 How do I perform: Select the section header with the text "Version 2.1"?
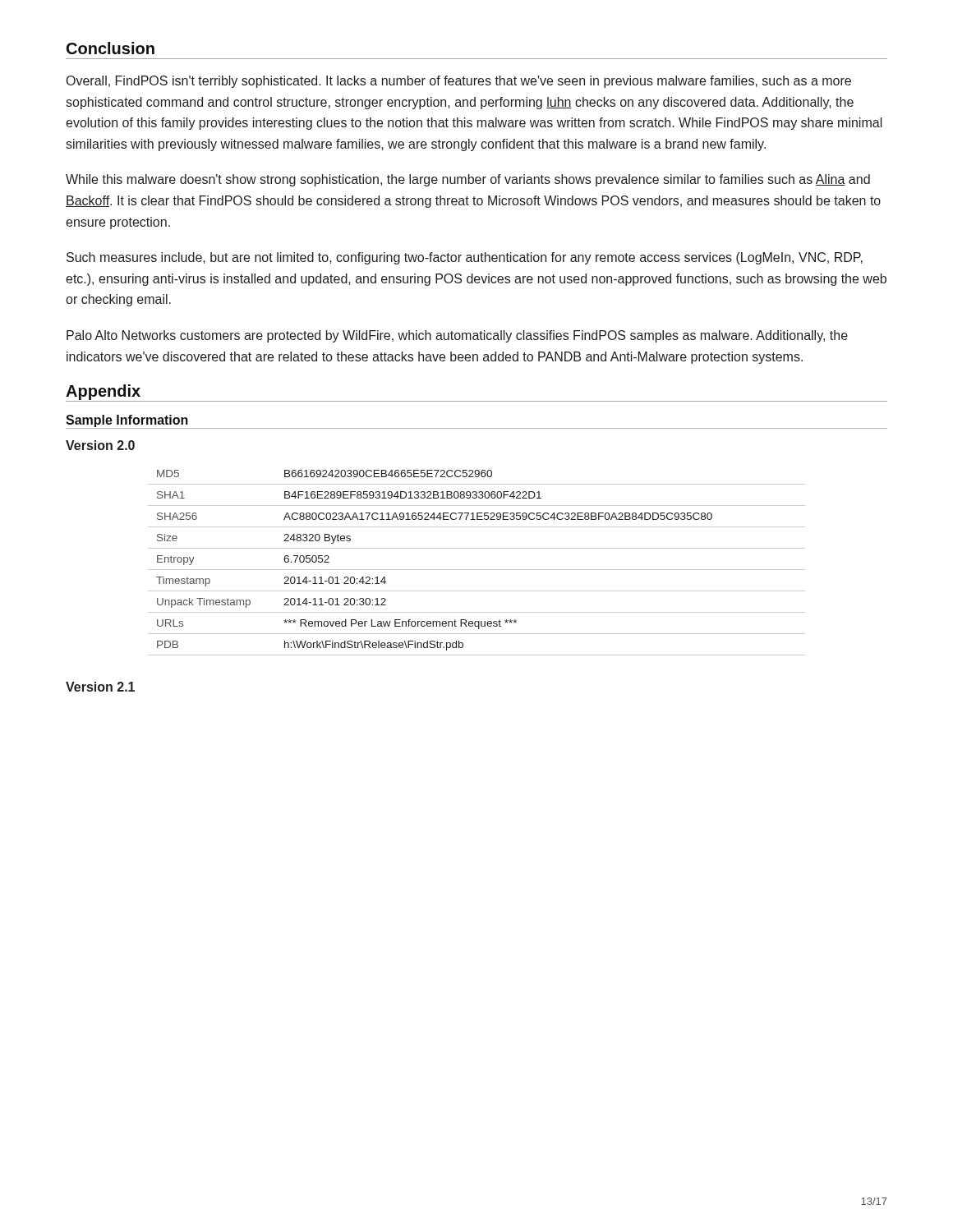[x=100, y=687]
